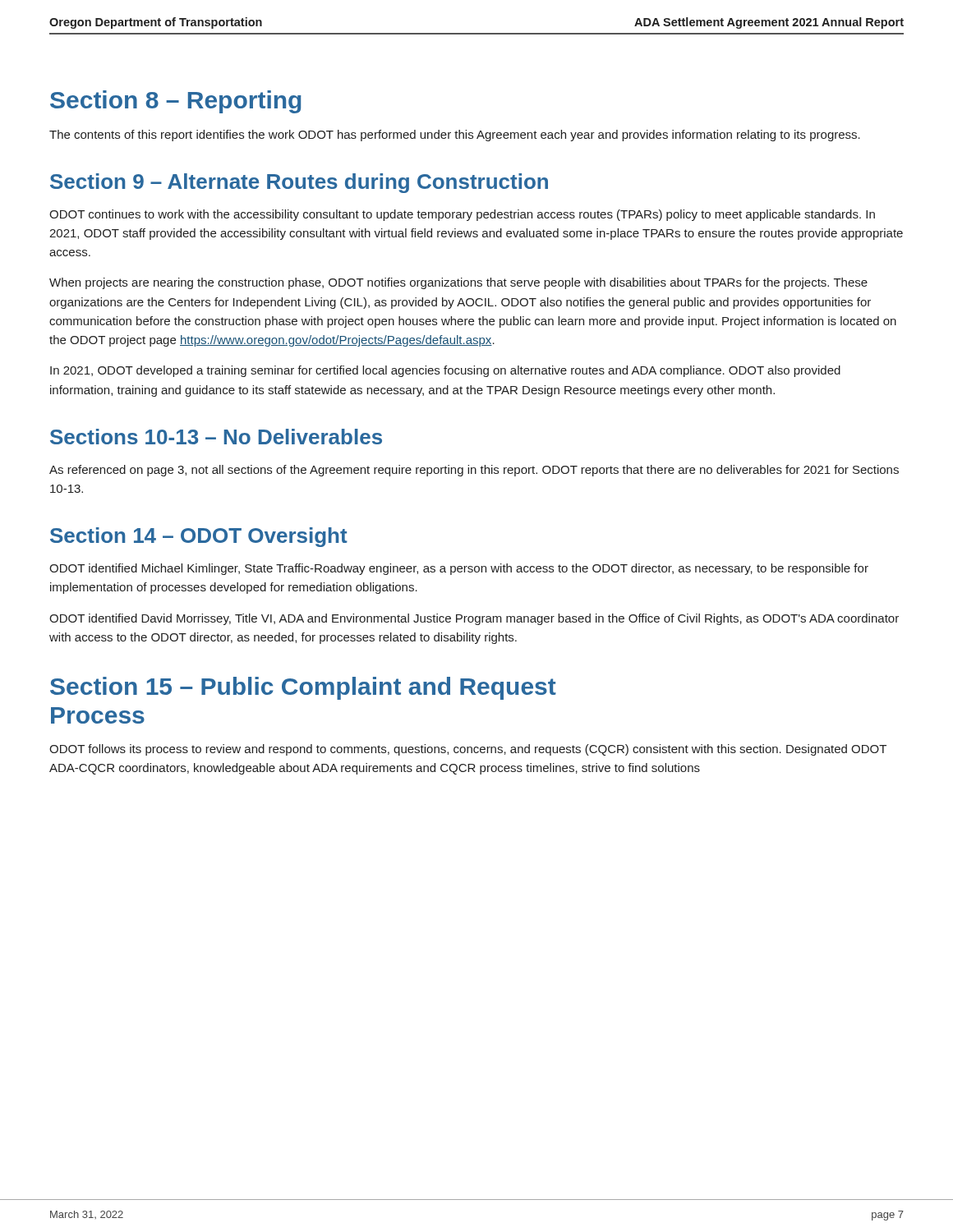Click on the section header that says "Section 9 – Alternate"
Viewport: 953px width, 1232px height.
[x=476, y=182]
